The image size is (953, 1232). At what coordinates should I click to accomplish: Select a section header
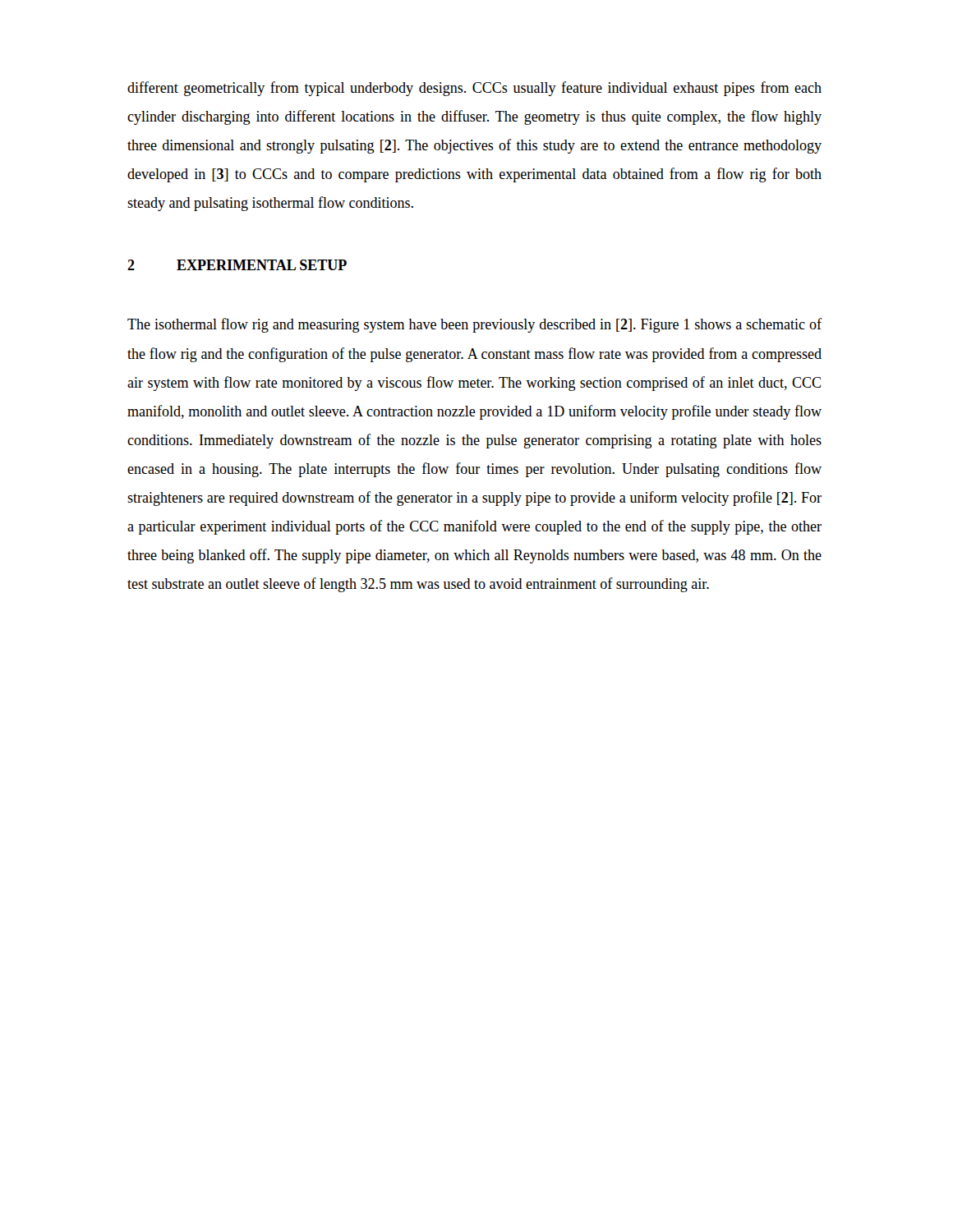(x=237, y=266)
